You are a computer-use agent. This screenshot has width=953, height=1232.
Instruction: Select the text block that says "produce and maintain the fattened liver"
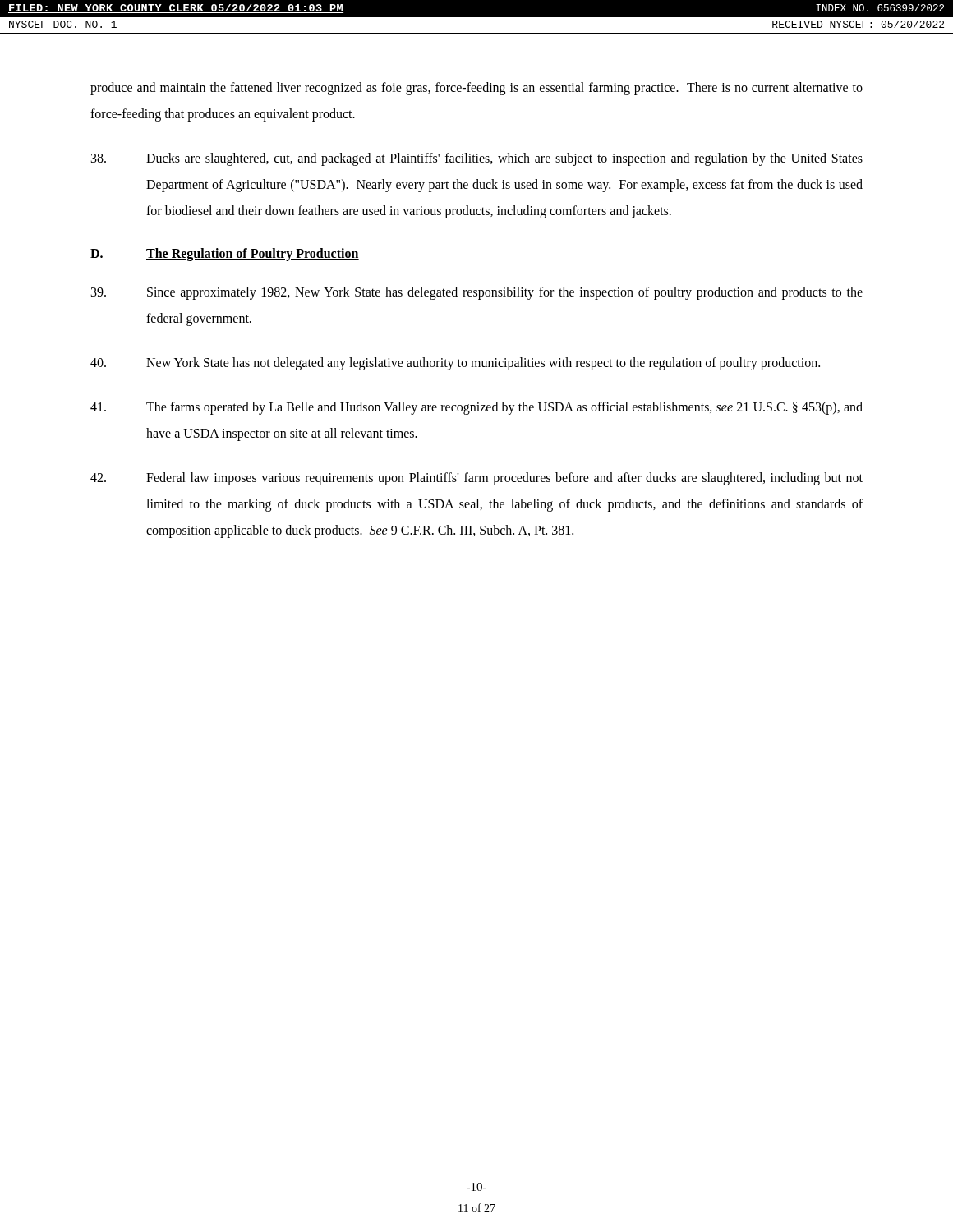tap(476, 101)
